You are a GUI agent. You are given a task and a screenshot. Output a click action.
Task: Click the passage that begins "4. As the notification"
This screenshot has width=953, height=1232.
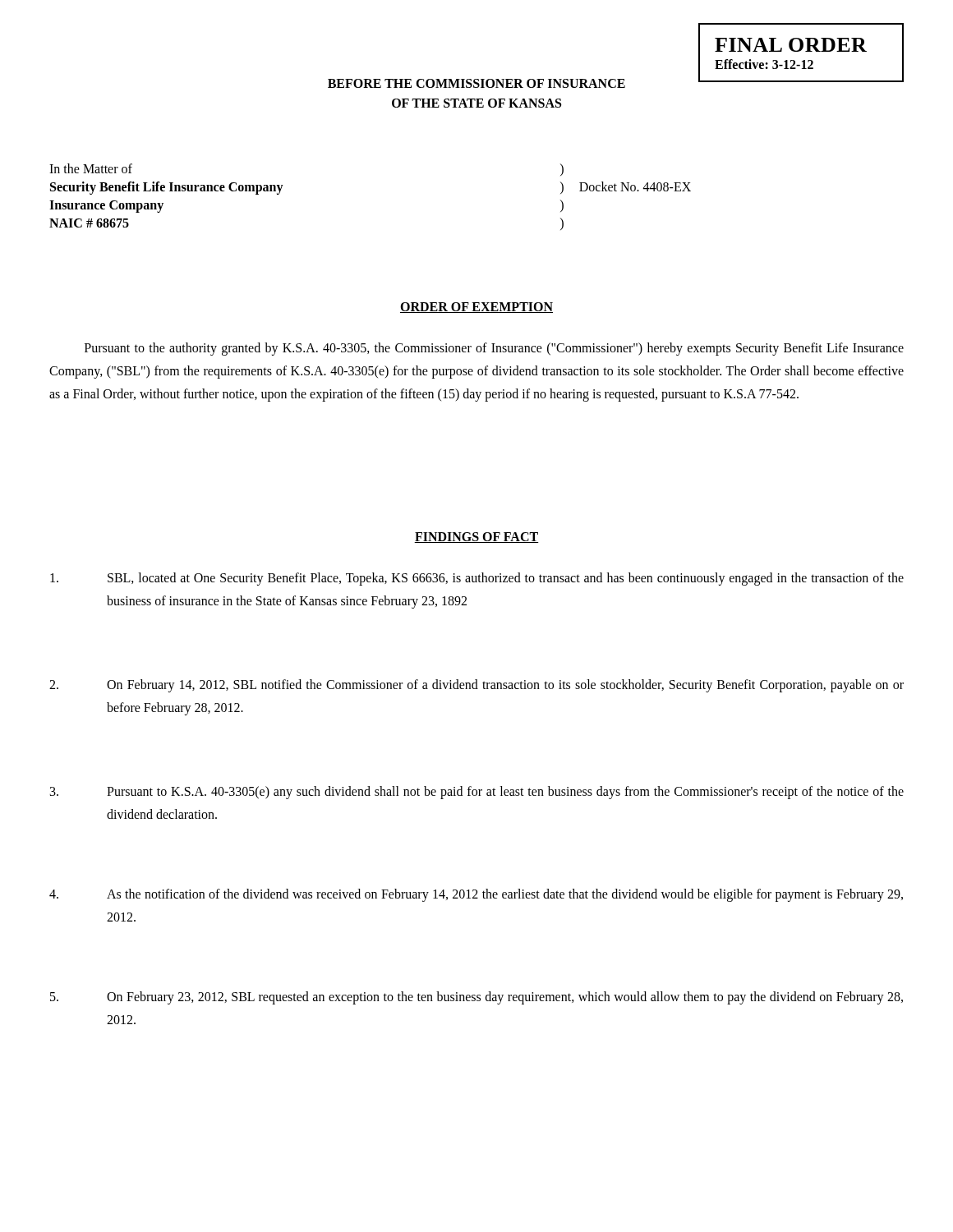476,906
